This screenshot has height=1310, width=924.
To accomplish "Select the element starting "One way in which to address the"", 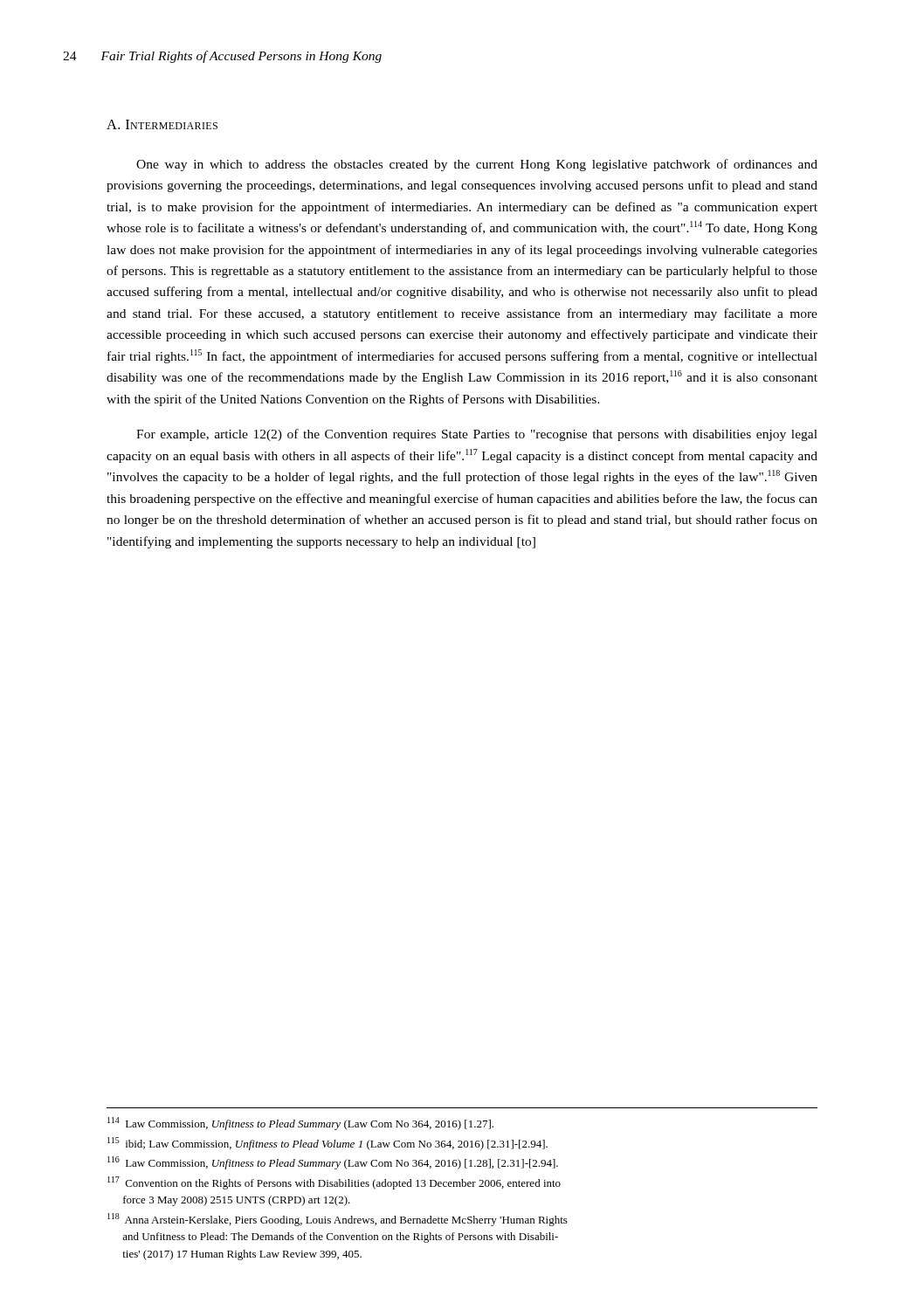I will click(462, 281).
